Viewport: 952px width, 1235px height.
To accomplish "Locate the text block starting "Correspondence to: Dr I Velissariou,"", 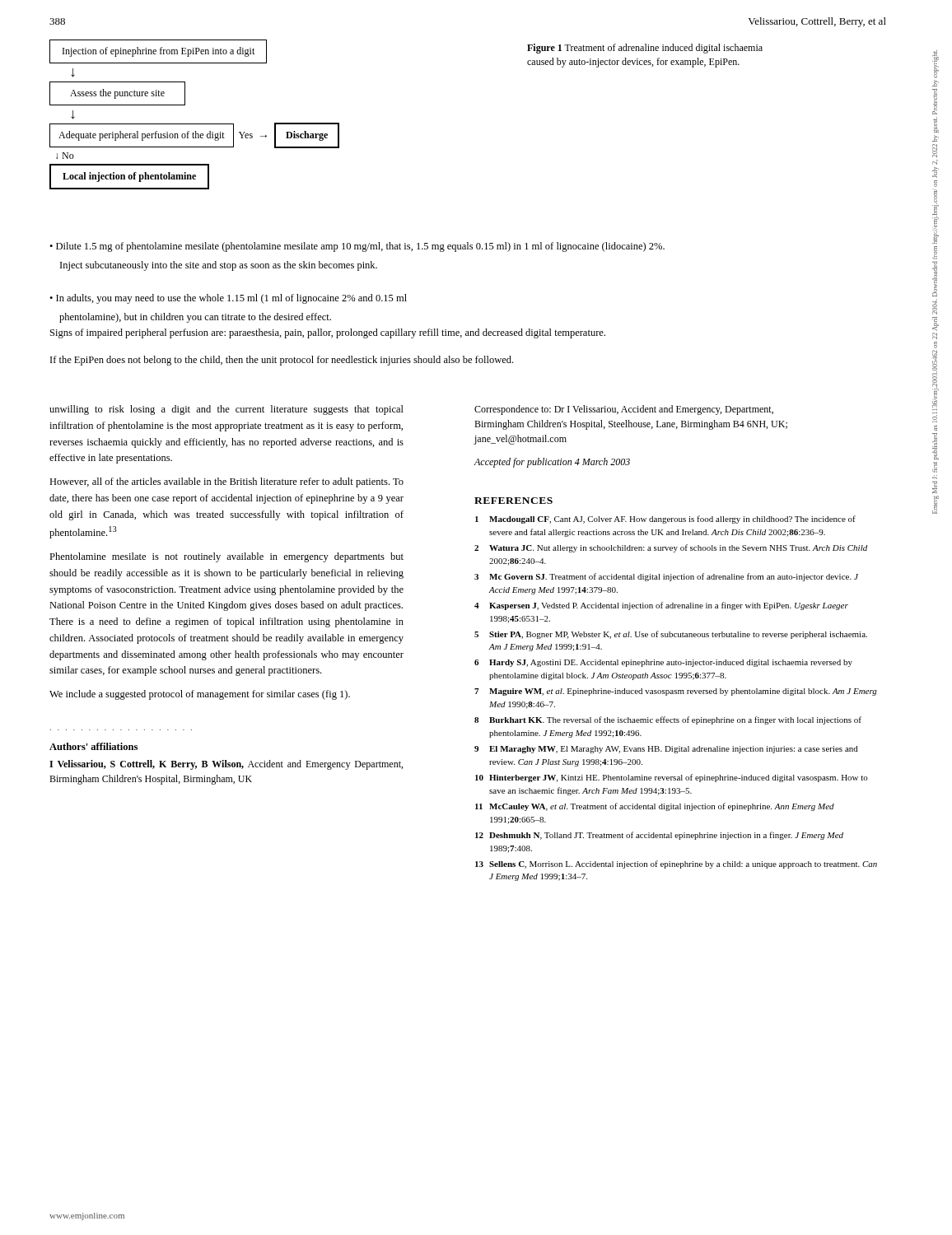I will click(x=643, y=436).
